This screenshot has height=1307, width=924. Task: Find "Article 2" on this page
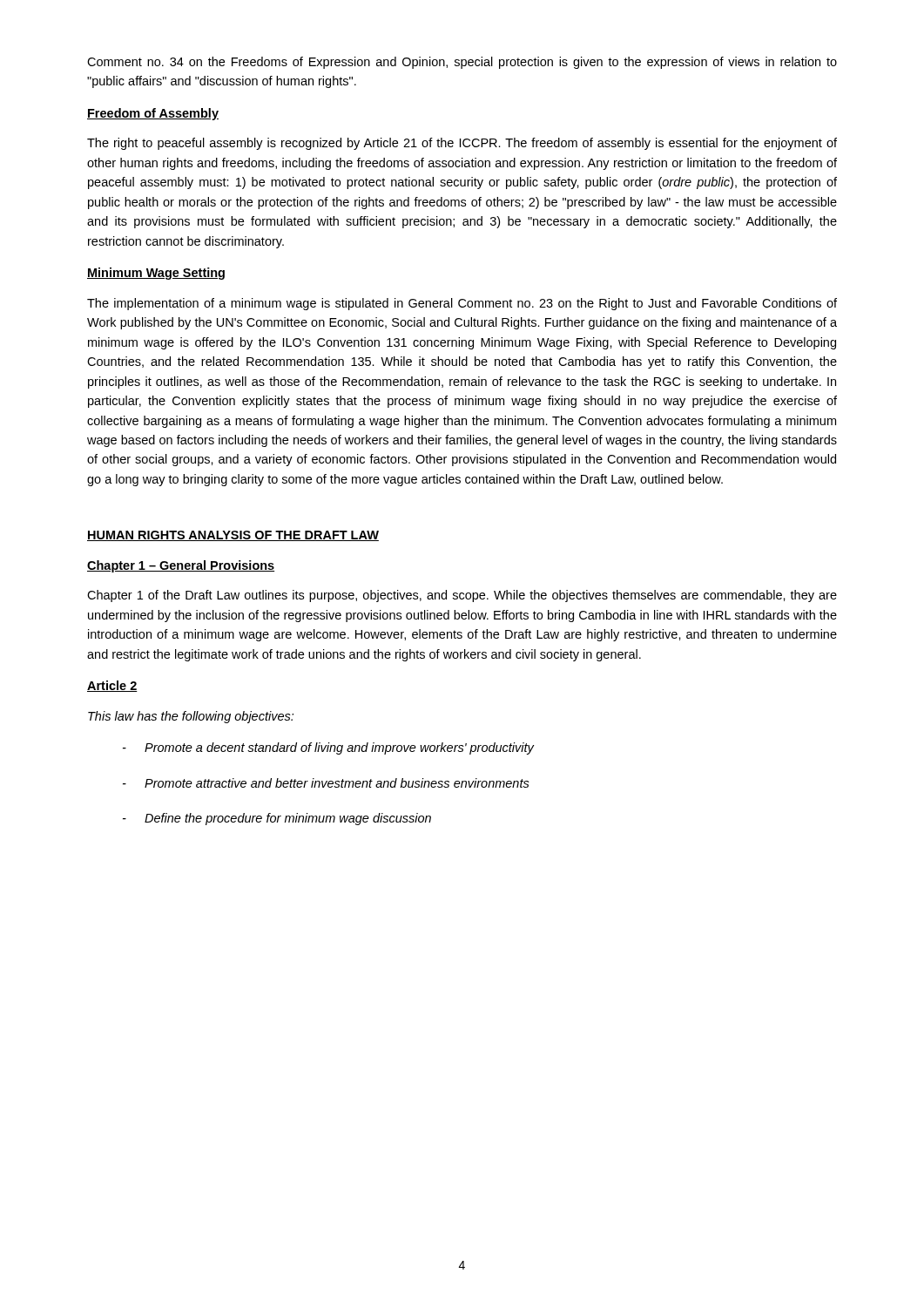point(112,686)
